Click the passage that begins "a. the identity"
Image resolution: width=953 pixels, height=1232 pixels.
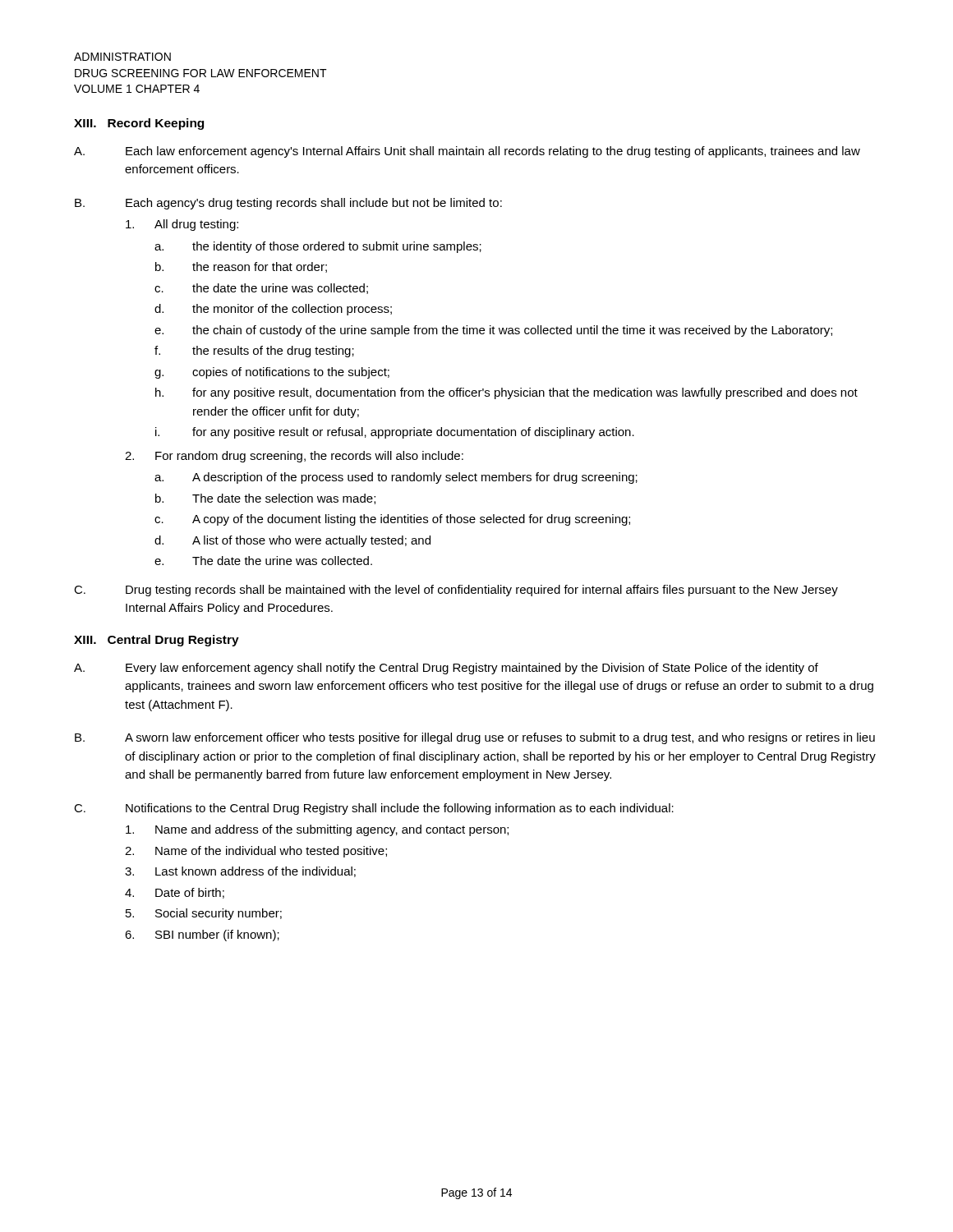tap(318, 247)
